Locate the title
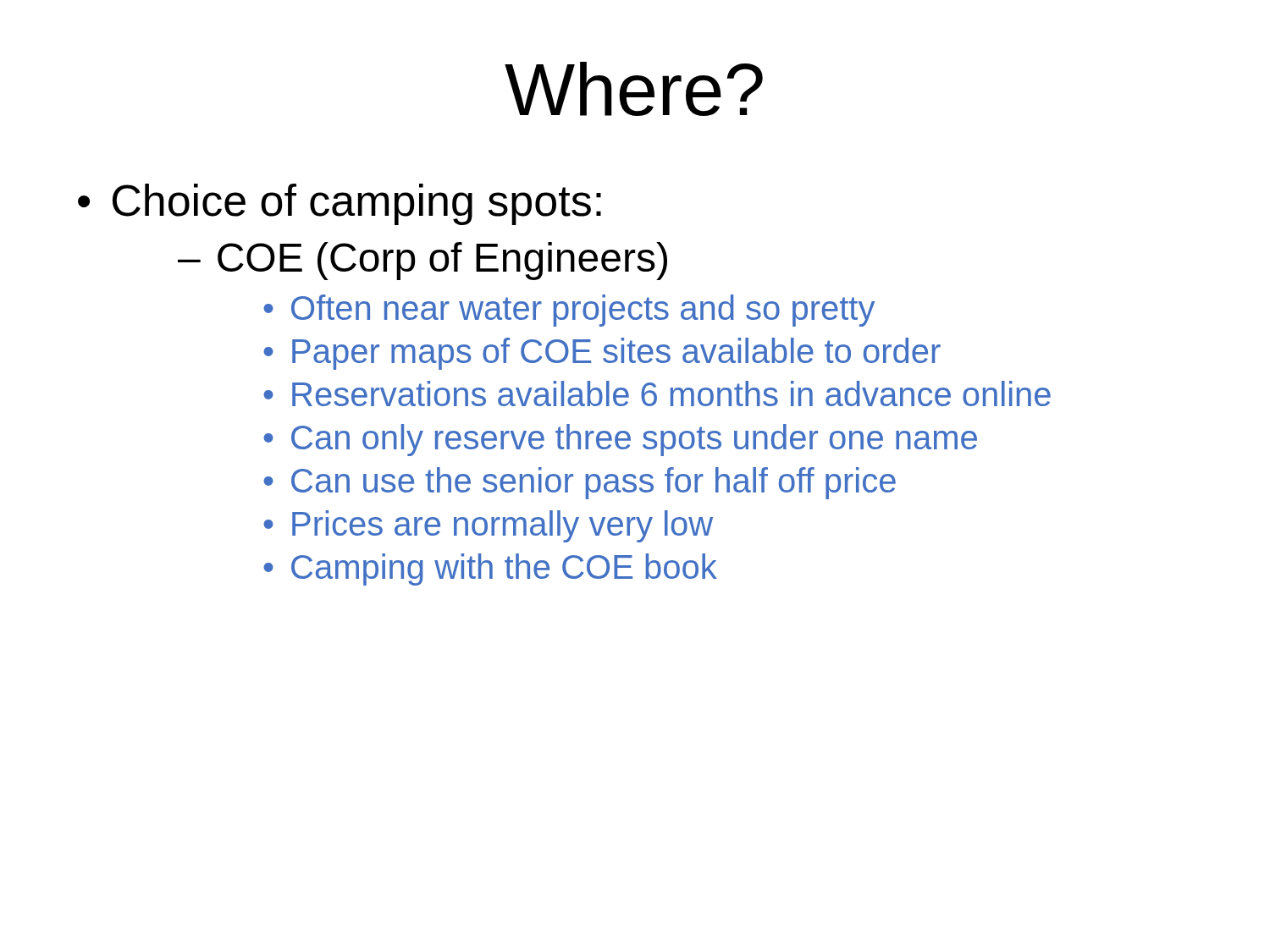1270x952 pixels. click(x=635, y=90)
